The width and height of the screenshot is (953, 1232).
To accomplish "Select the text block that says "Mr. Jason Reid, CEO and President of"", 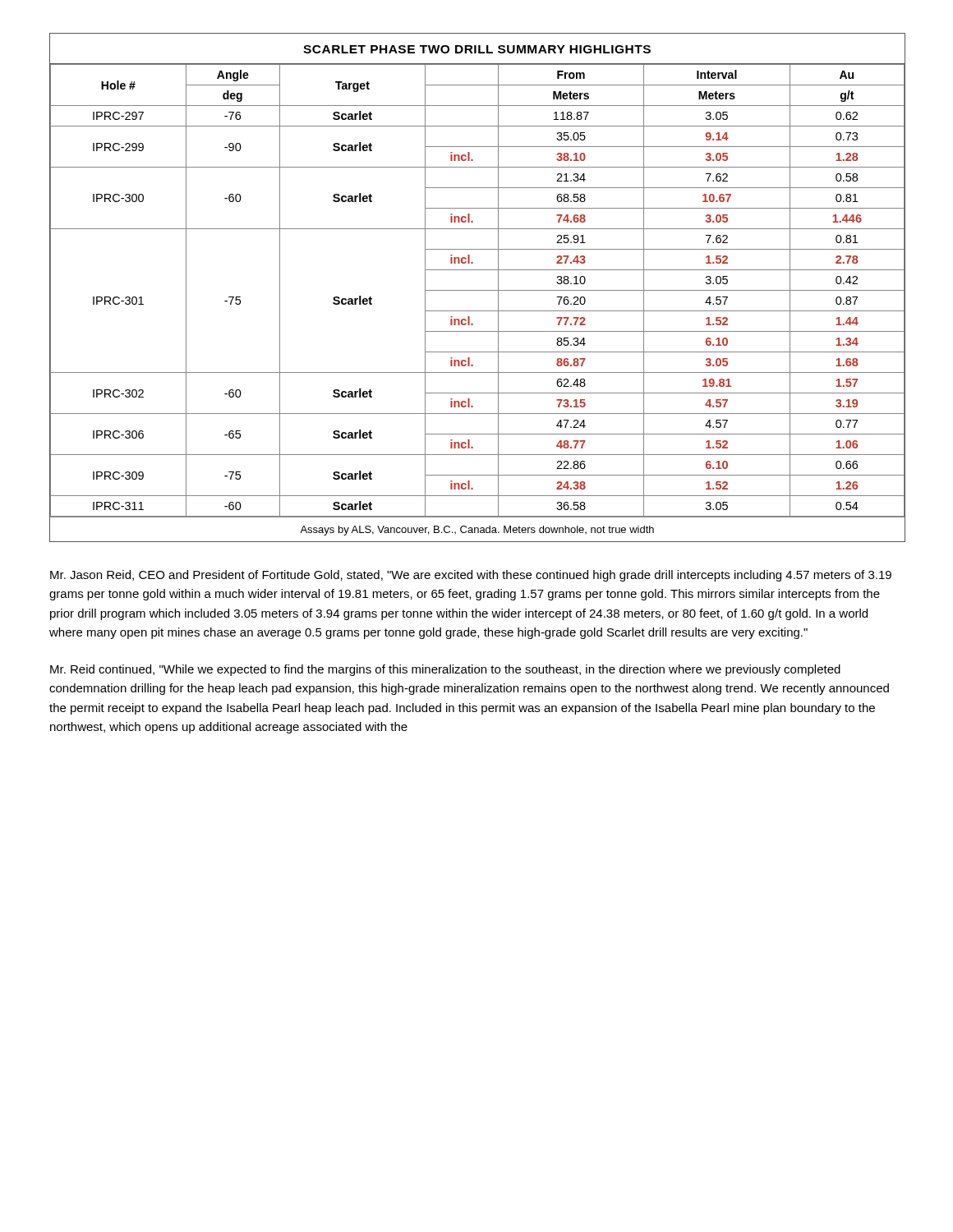I will click(x=471, y=603).
